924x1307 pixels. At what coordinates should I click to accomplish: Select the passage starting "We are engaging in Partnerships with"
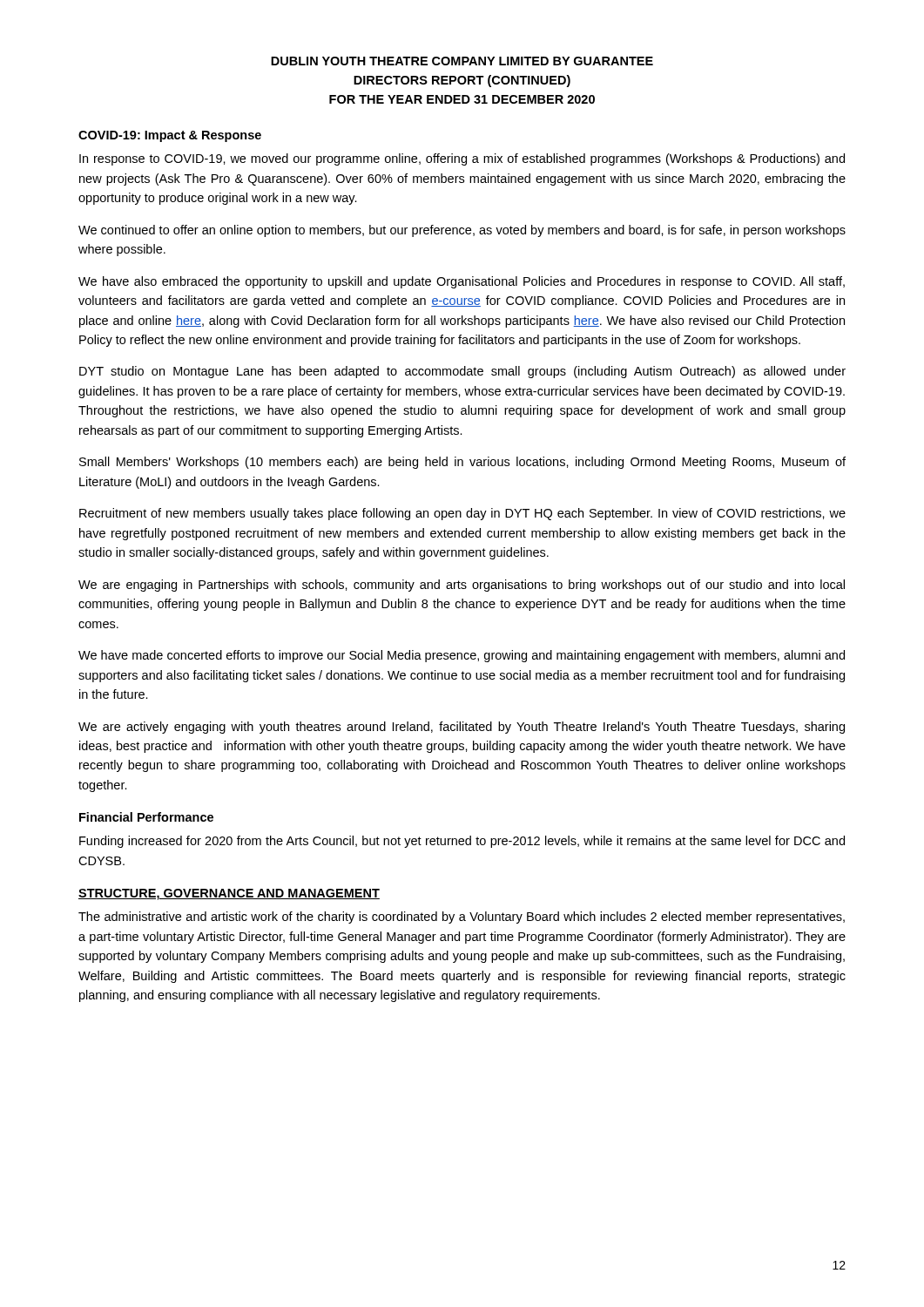click(462, 604)
